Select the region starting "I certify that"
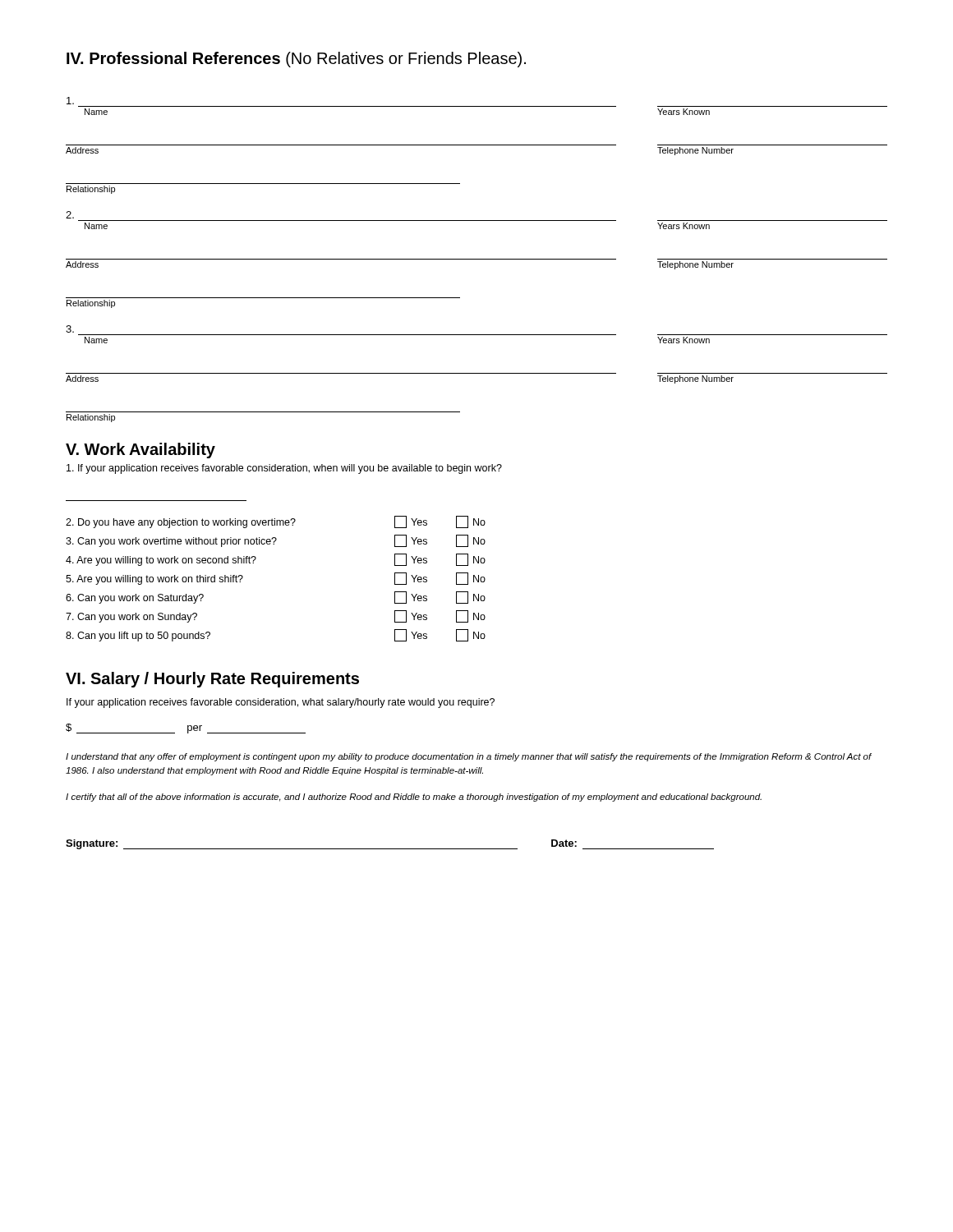 [414, 796]
